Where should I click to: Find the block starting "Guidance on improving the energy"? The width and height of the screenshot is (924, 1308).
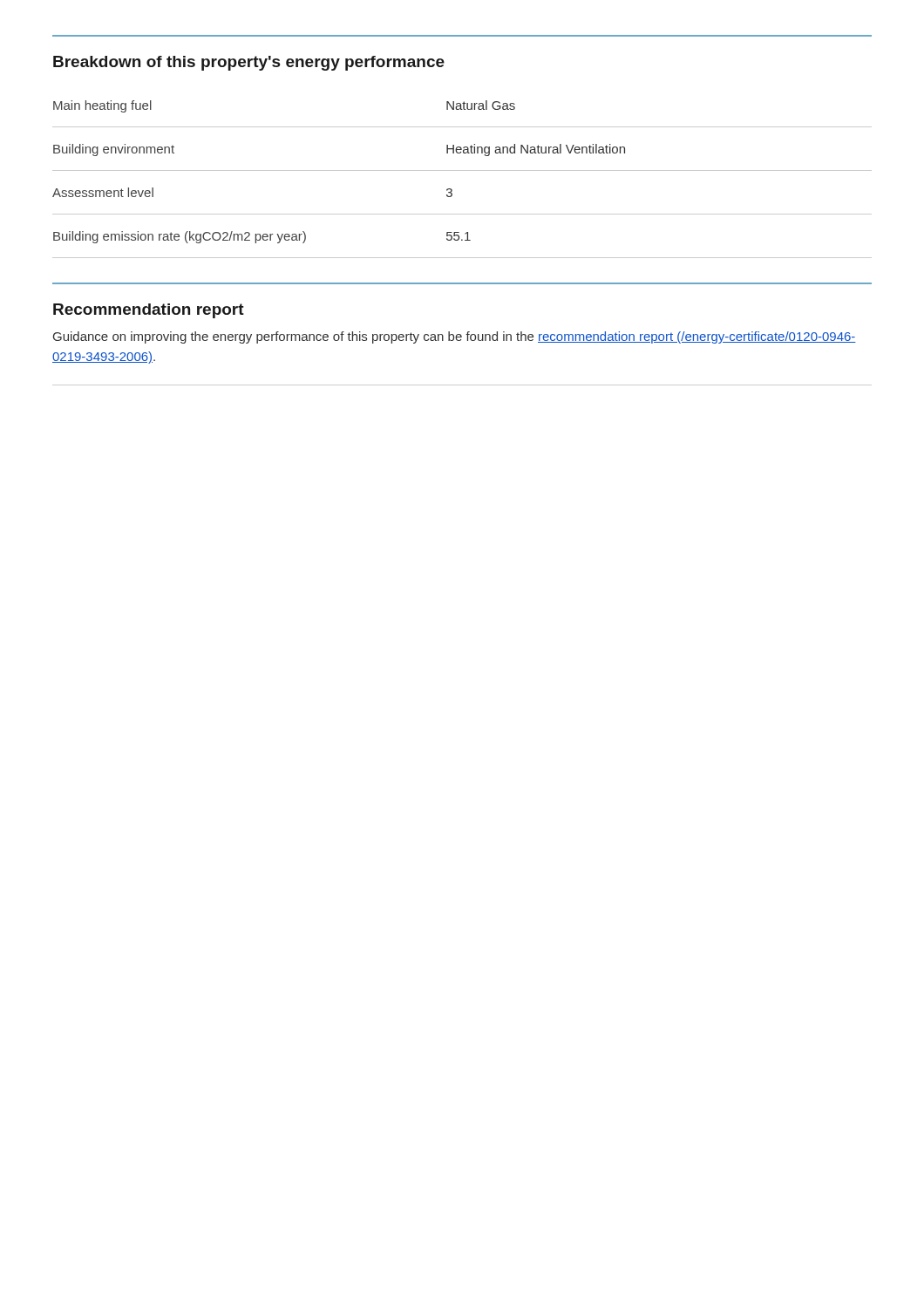click(454, 346)
